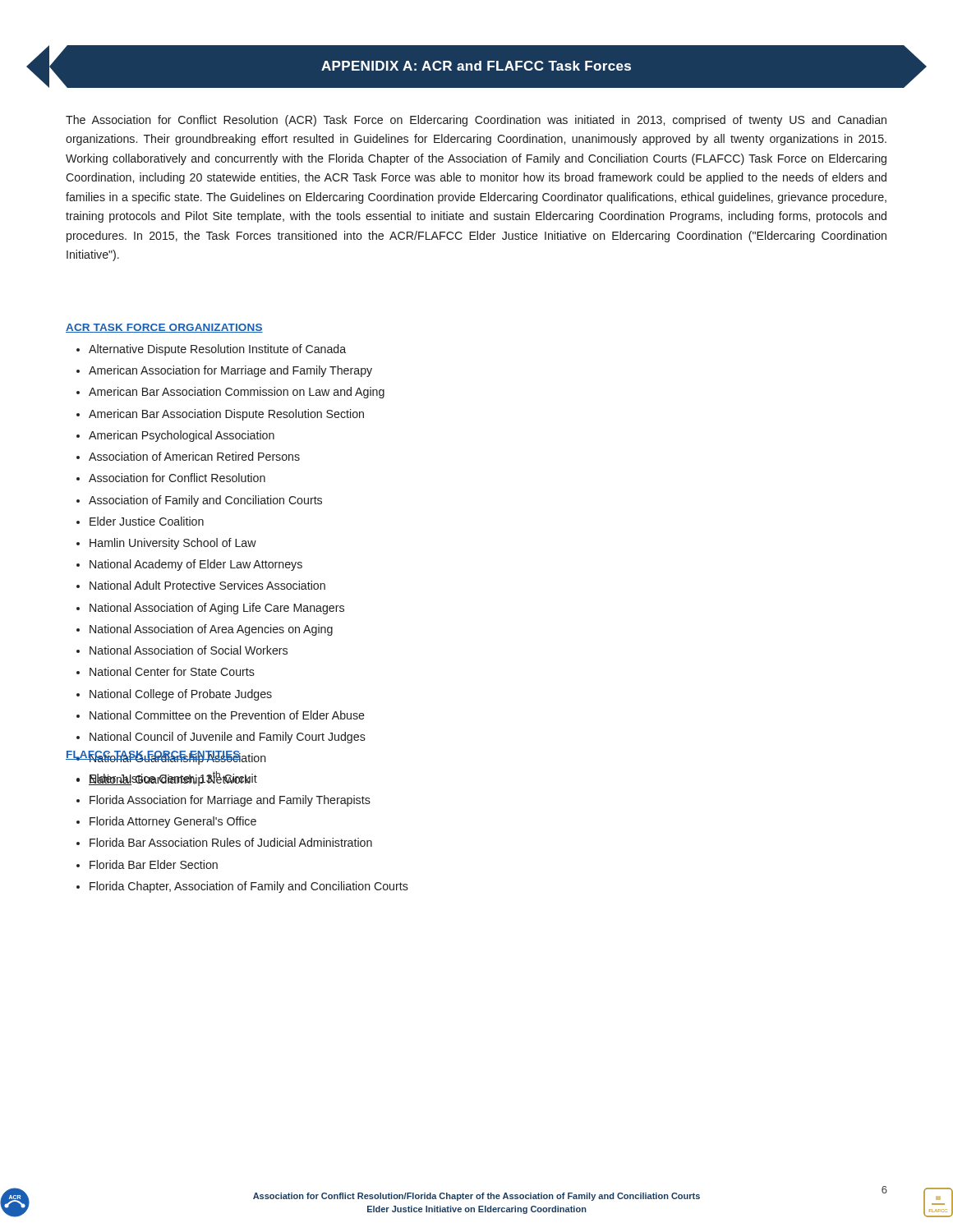Viewport: 953px width, 1232px height.
Task: Find the list item containing "Association for Conflict Resolution"
Action: (177, 478)
